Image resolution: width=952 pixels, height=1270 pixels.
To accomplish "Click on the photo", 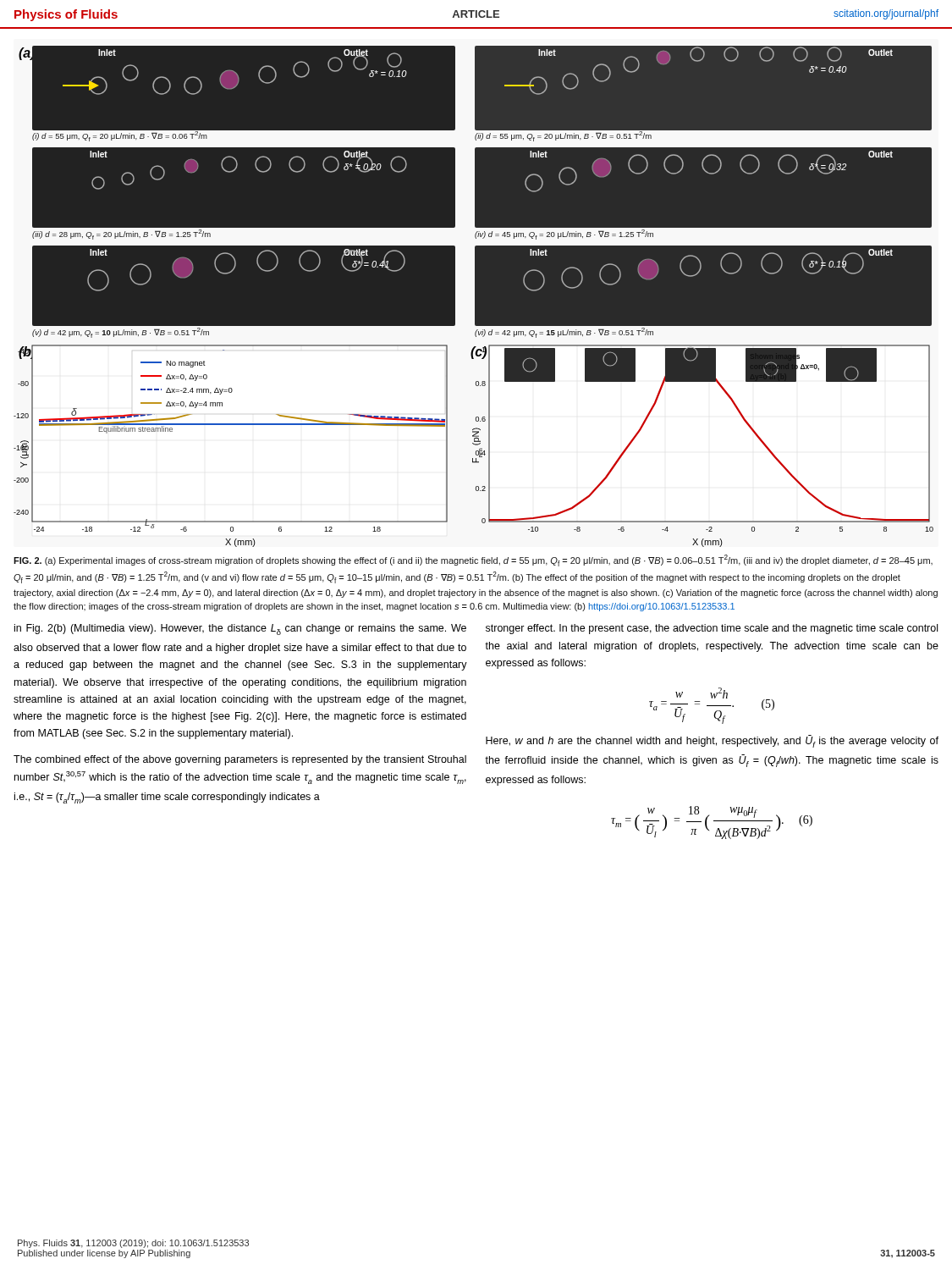I will coord(476,294).
